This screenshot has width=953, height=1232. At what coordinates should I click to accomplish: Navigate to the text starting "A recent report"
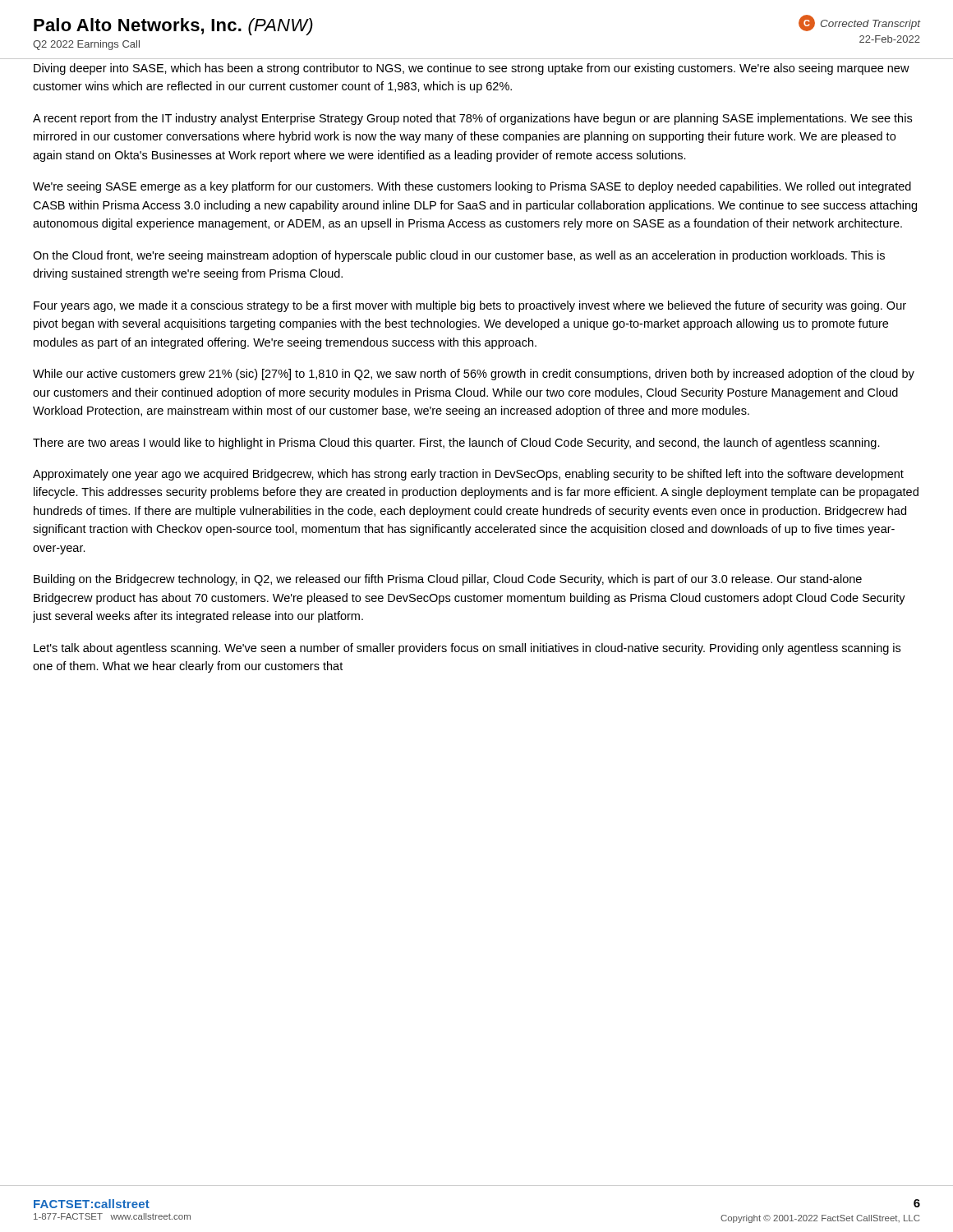coord(473,137)
